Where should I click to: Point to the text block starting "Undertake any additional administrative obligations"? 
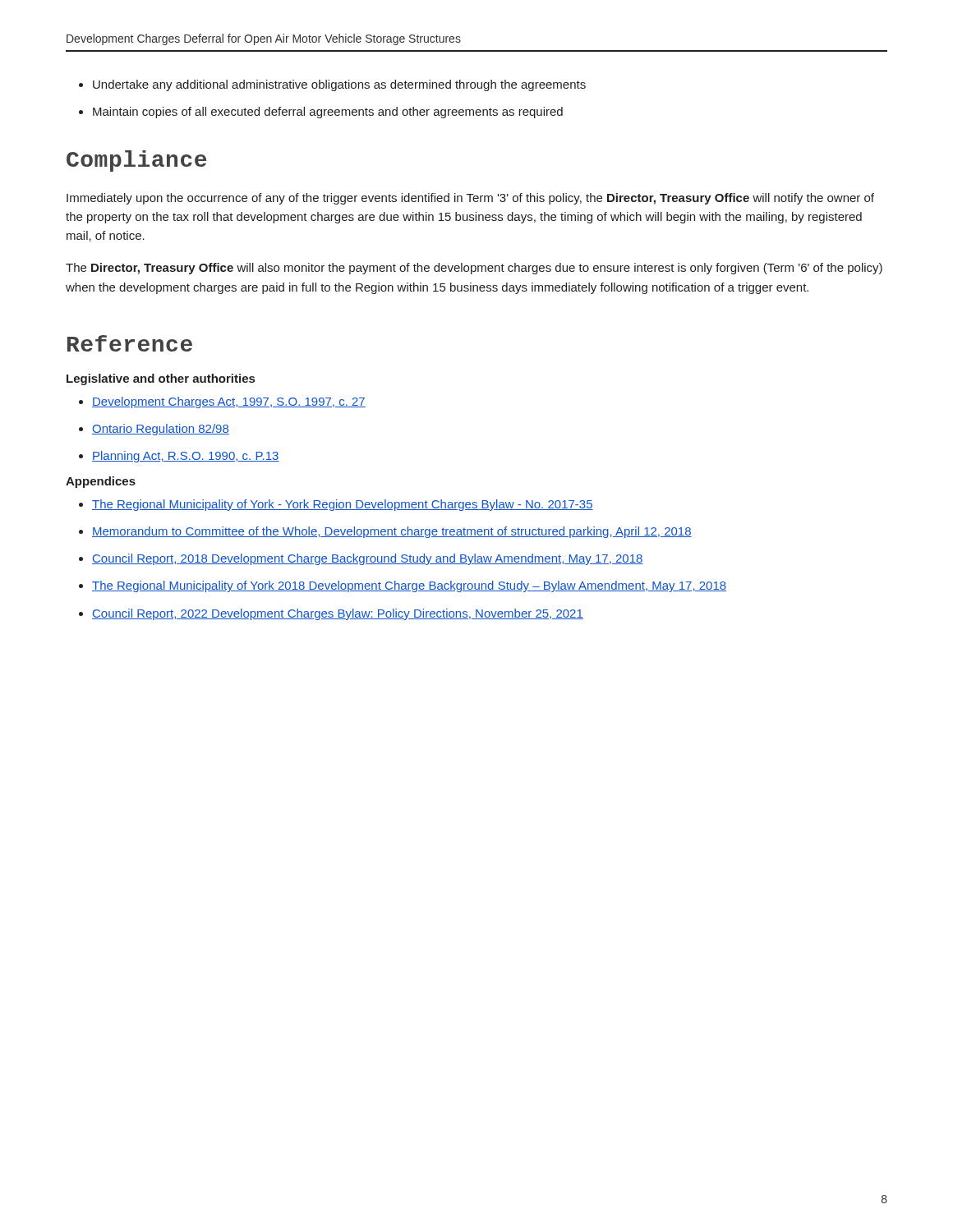(x=339, y=84)
